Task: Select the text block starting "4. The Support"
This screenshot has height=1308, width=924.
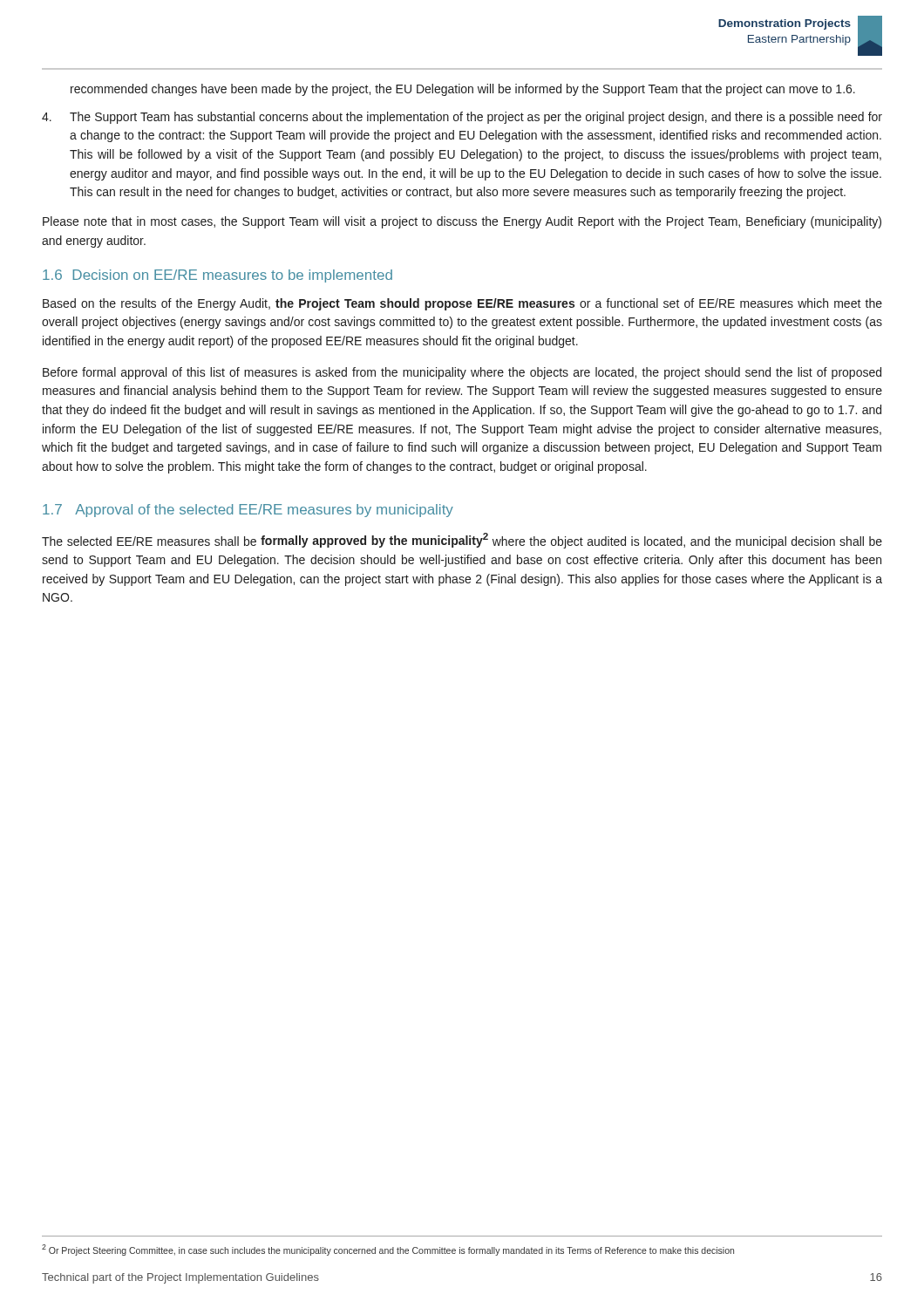Action: [462, 155]
